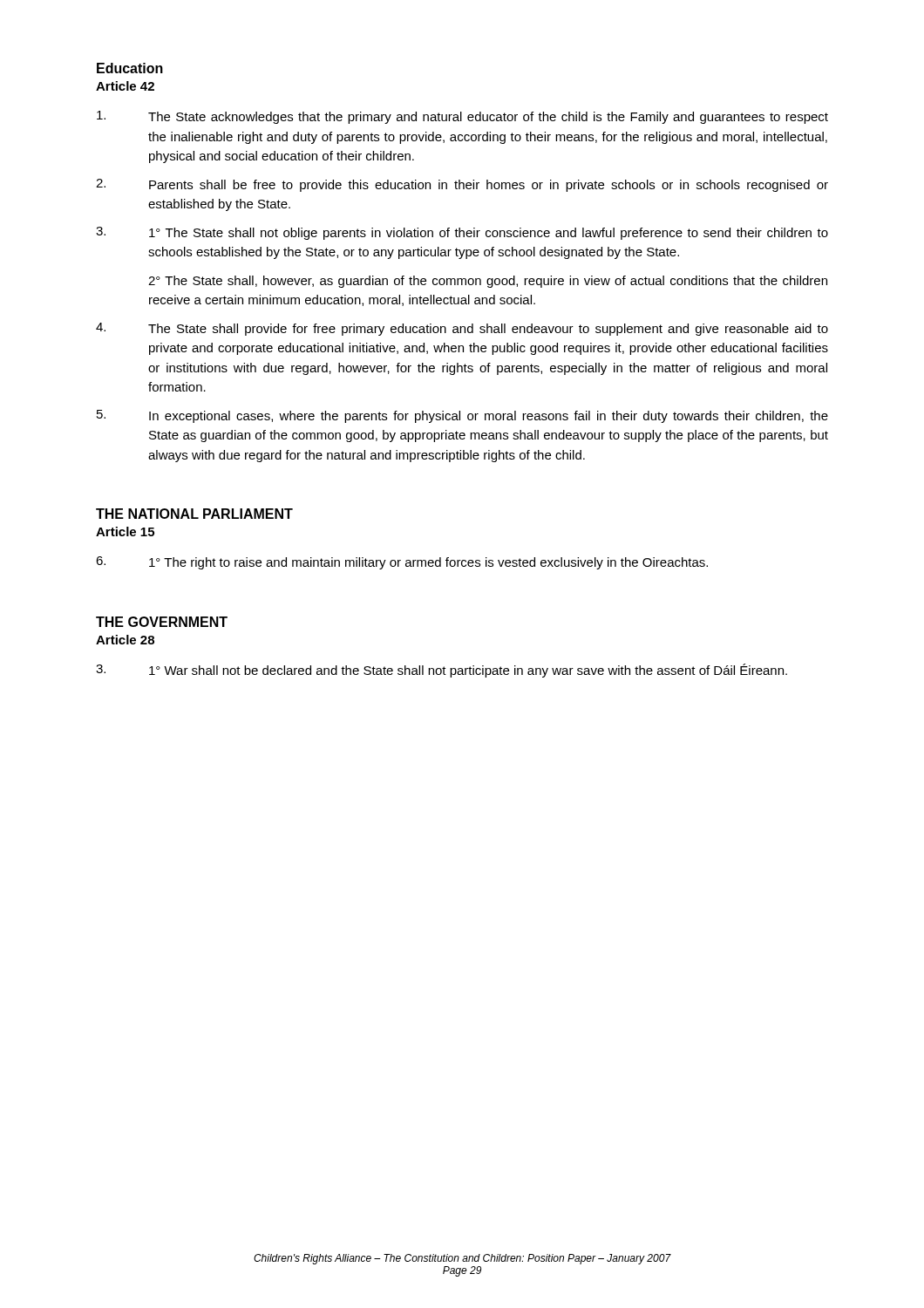Viewport: 924px width, 1308px height.
Task: Select the region starting "2. Parents shall be free to provide"
Action: 462,194
